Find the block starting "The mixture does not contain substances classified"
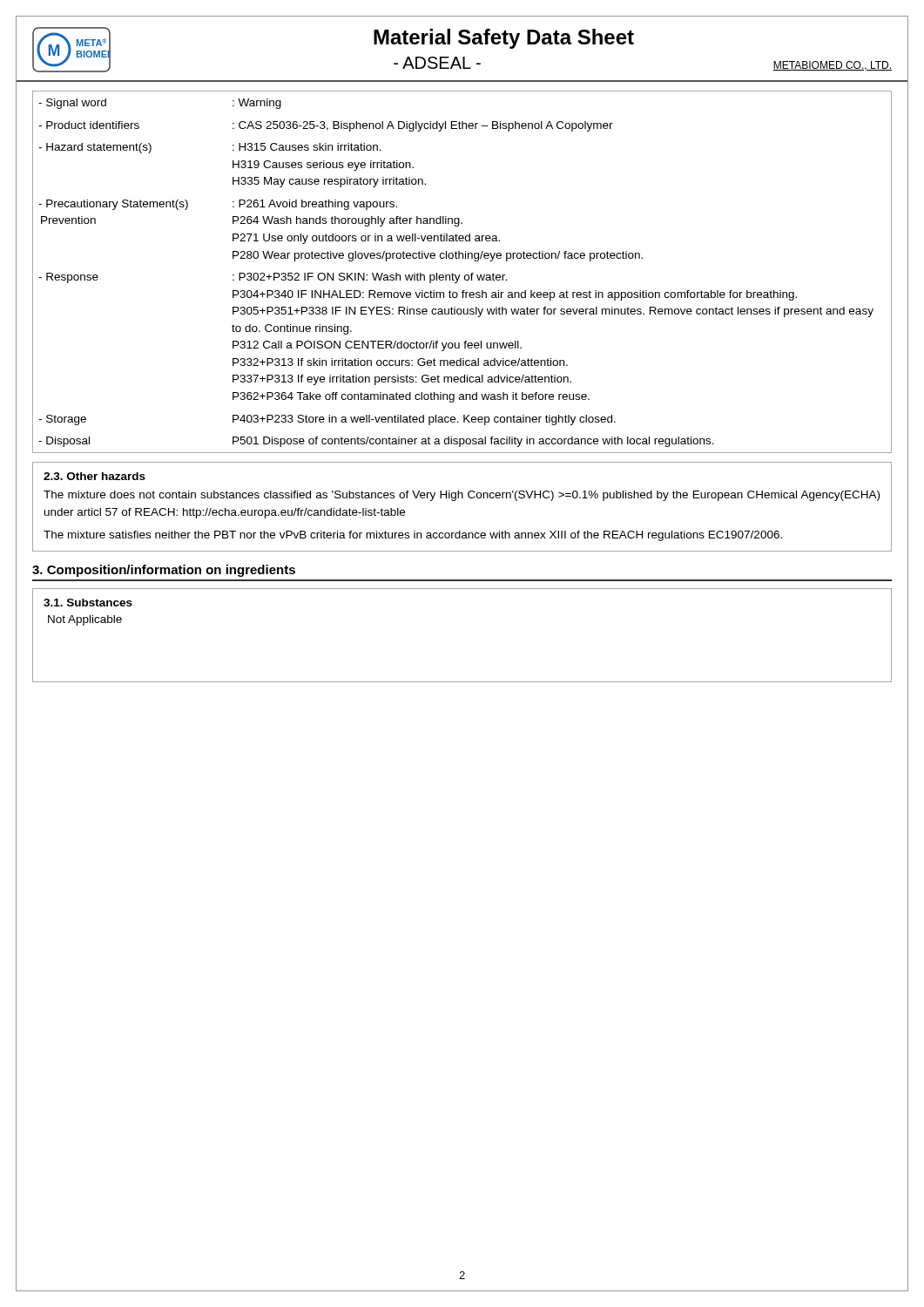924x1307 pixels. click(x=462, y=503)
